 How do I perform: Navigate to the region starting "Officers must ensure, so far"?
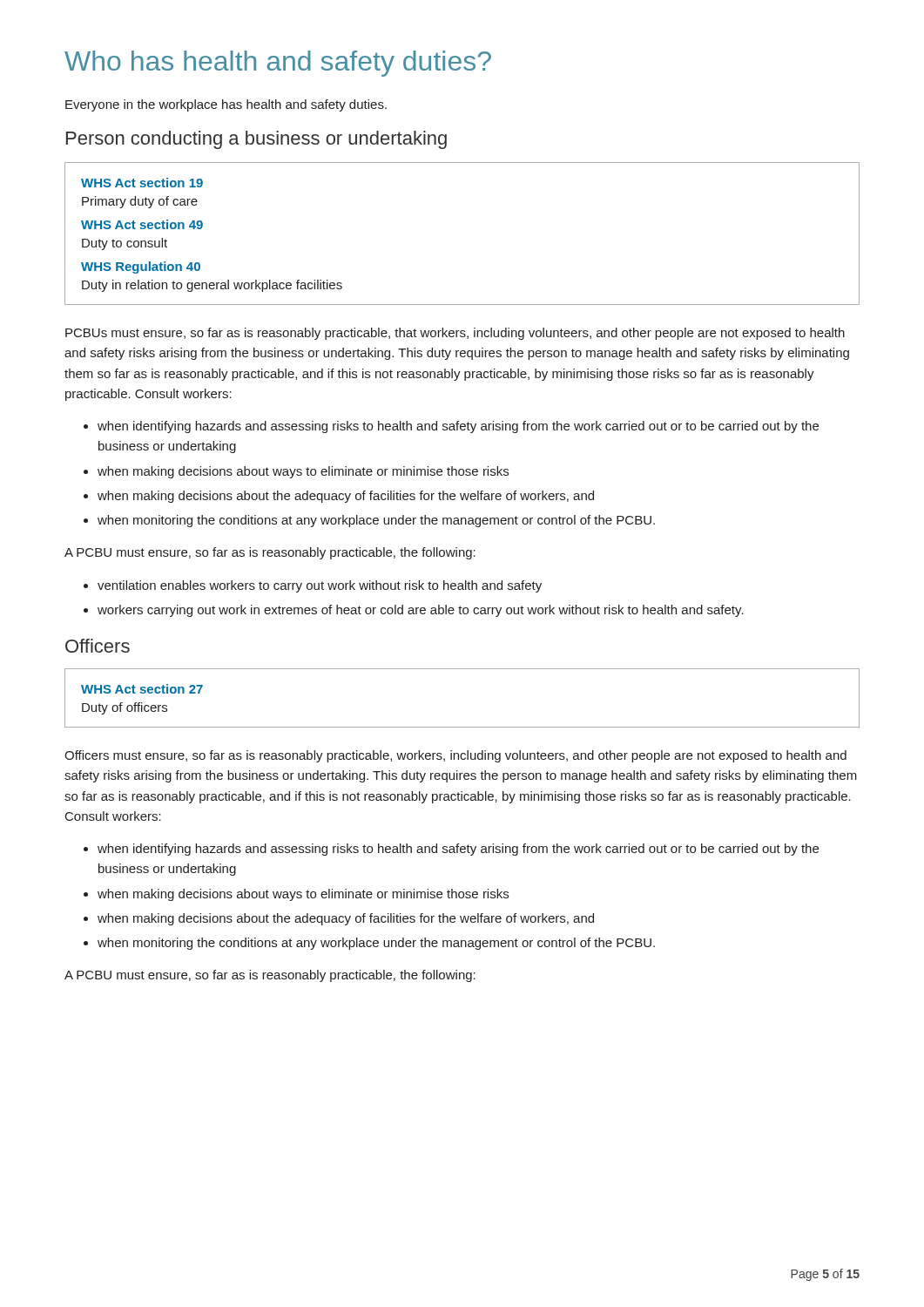pos(462,786)
